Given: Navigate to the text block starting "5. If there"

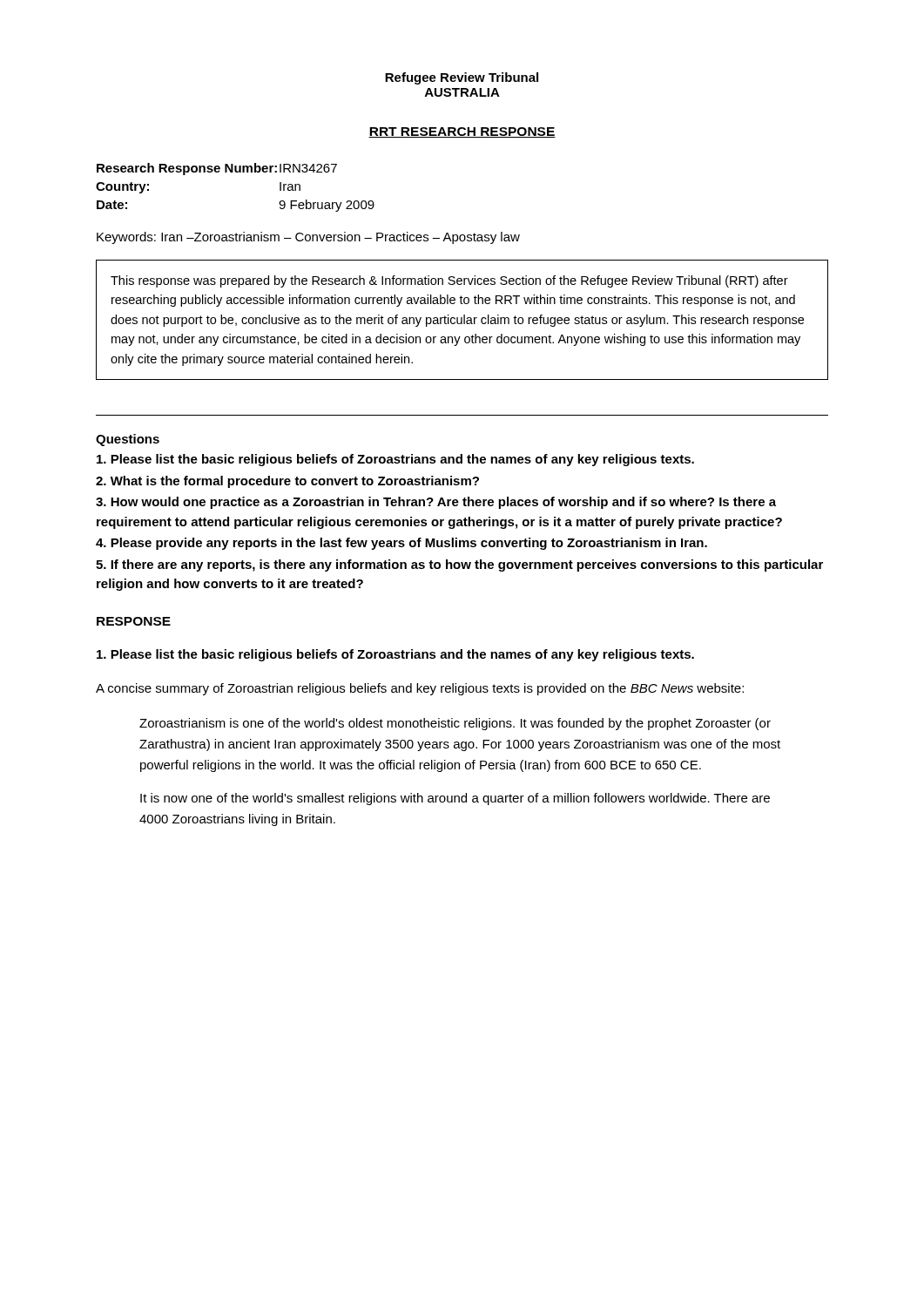Looking at the screenshot, I should (x=460, y=574).
